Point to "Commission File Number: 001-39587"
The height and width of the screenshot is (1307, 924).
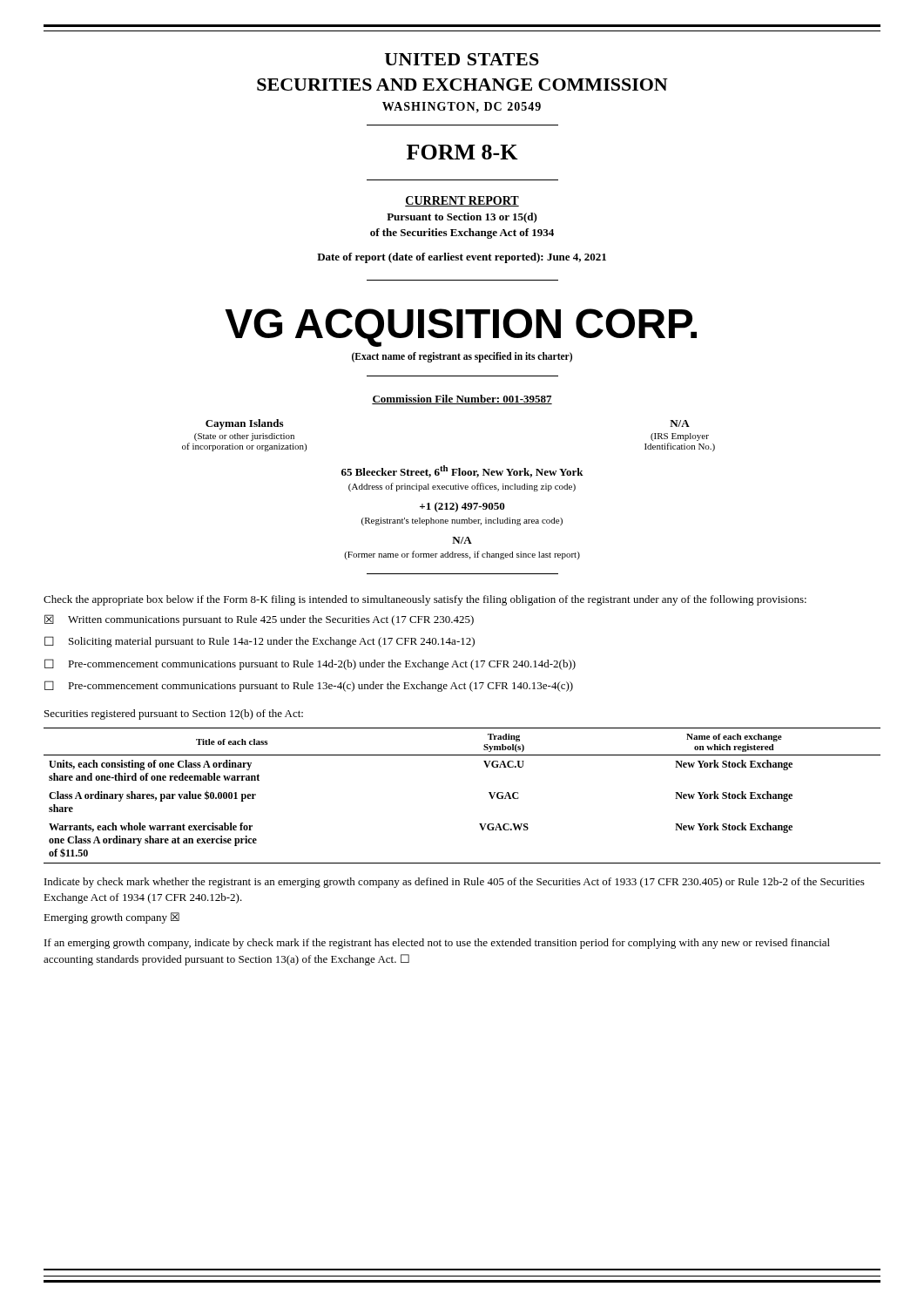(x=462, y=399)
